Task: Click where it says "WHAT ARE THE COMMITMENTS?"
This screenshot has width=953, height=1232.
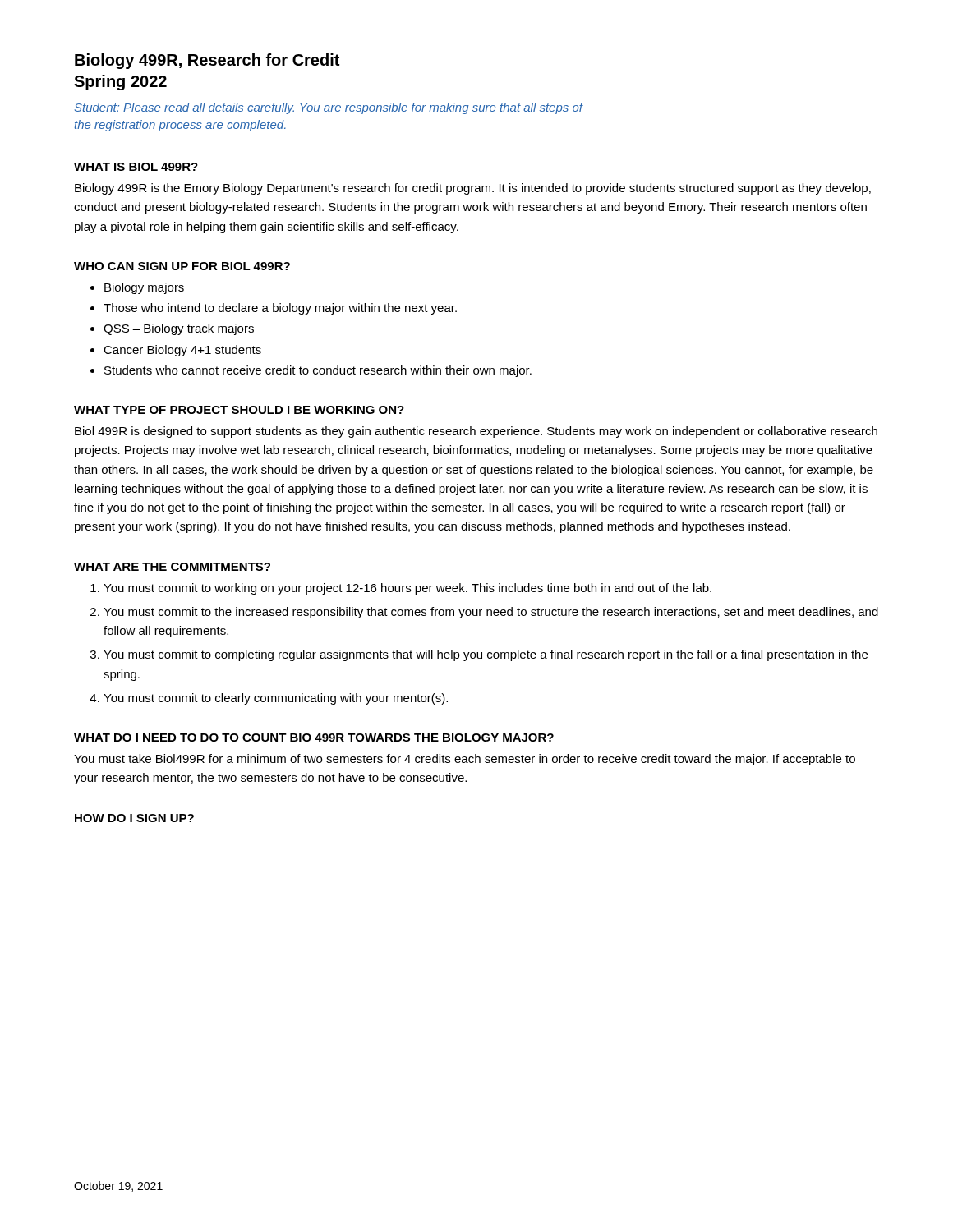Action: click(x=173, y=566)
